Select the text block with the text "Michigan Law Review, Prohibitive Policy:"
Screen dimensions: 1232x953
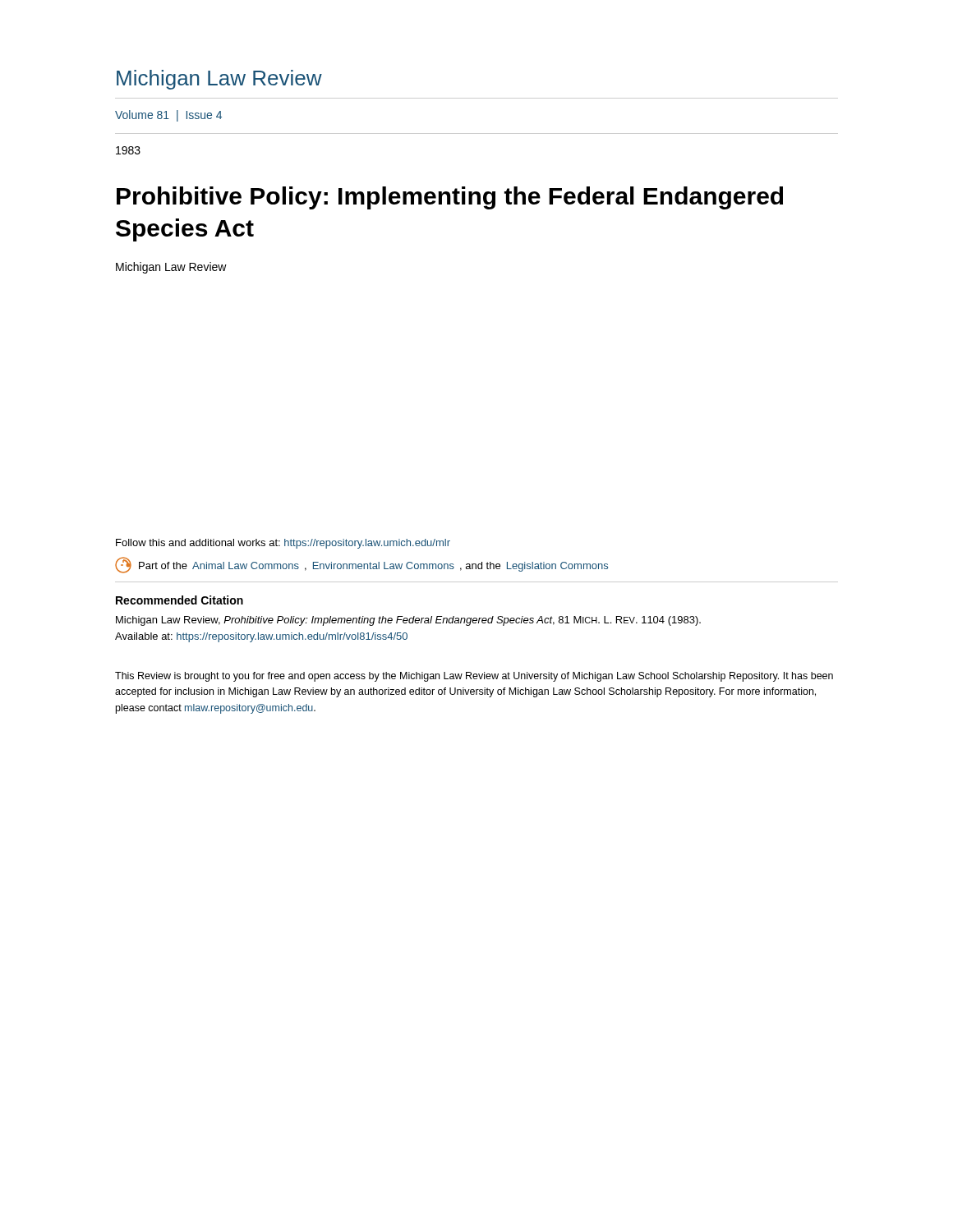408,628
